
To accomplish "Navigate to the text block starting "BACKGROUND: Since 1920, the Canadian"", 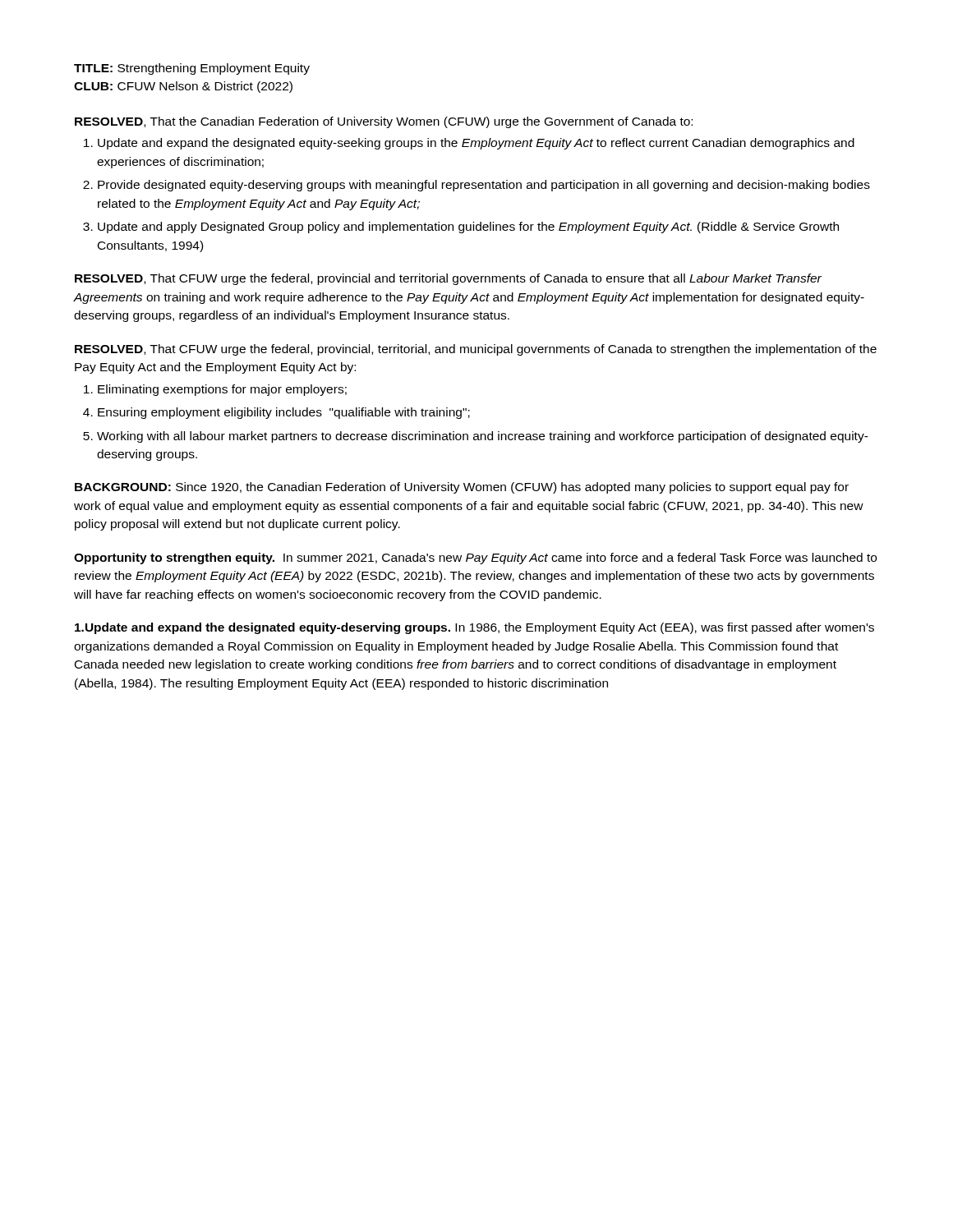I will (468, 505).
